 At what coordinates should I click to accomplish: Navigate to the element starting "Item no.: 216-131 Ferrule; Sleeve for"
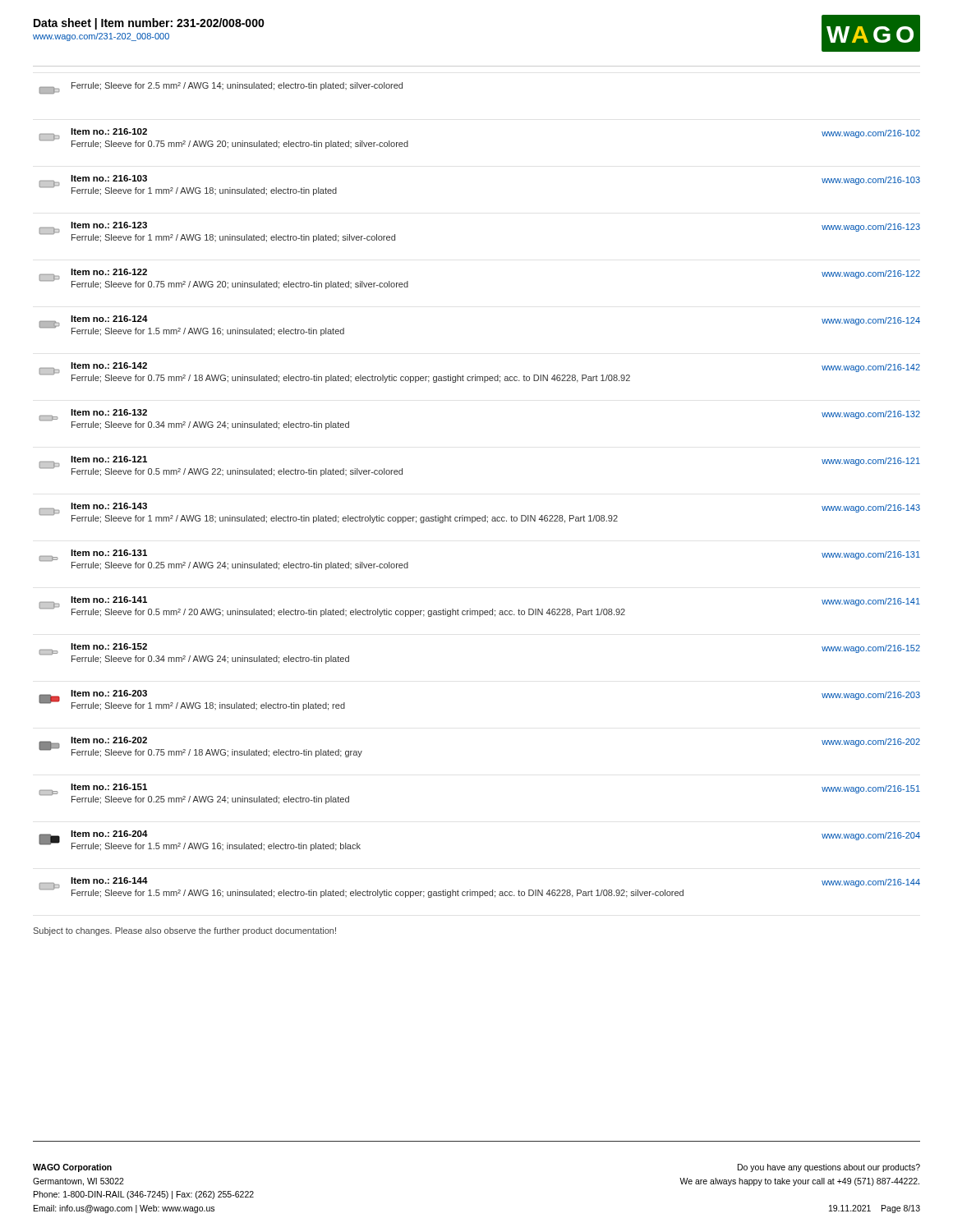point(137,562)
